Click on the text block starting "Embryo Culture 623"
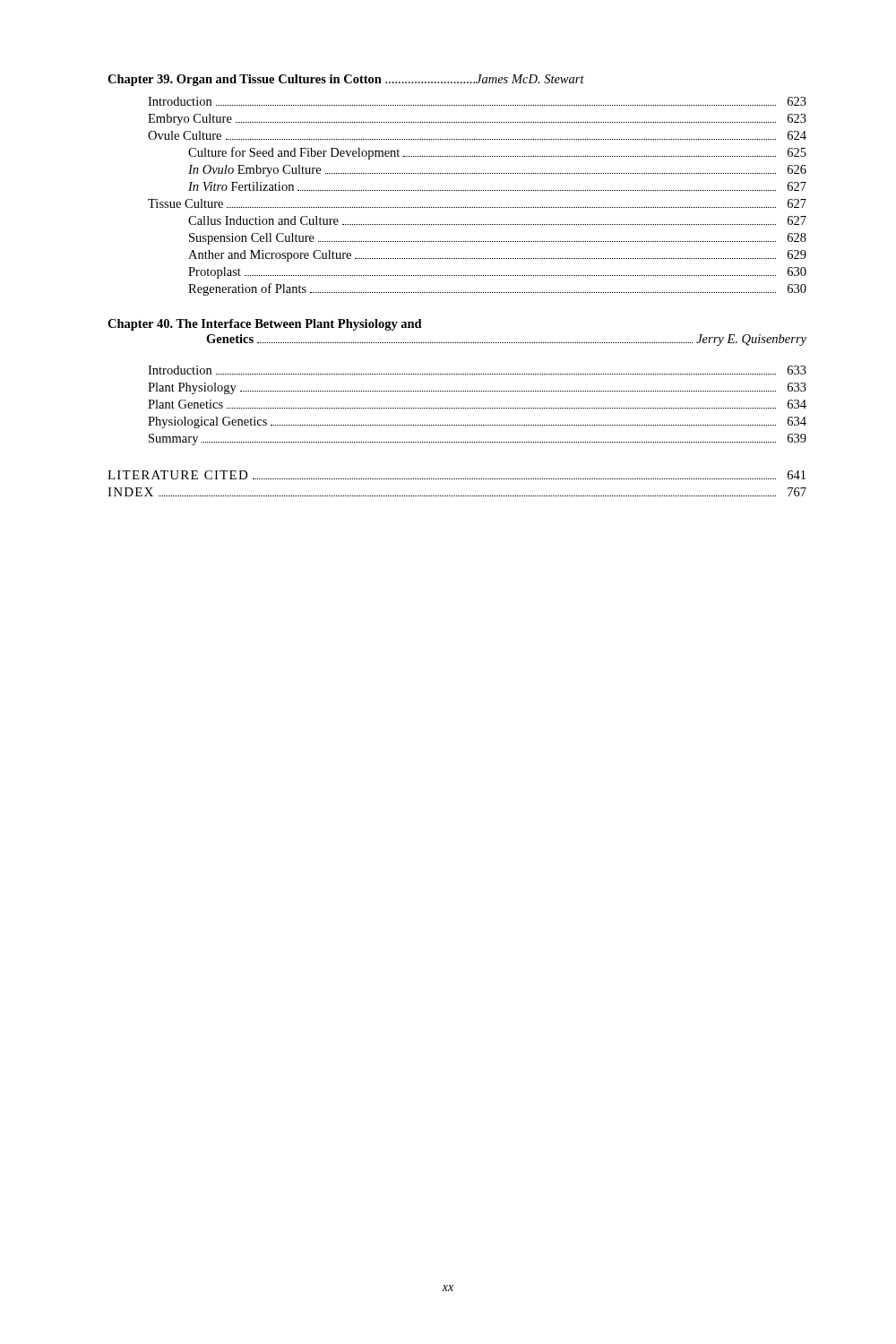 click(477, 119)
